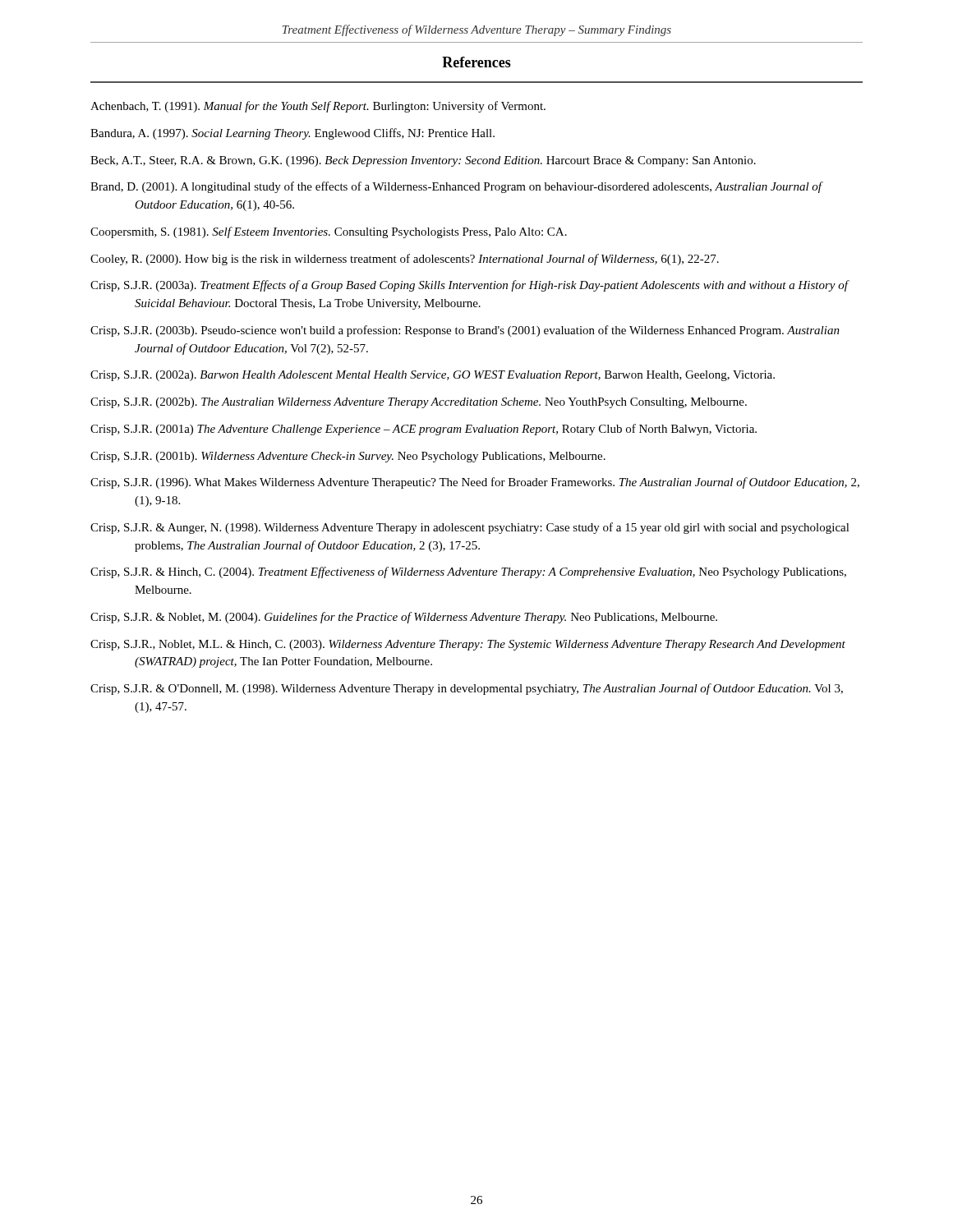
Task: Navigate to the text starting "Coopersmith, S. (1981). Self"
Action: click(329, 231)
